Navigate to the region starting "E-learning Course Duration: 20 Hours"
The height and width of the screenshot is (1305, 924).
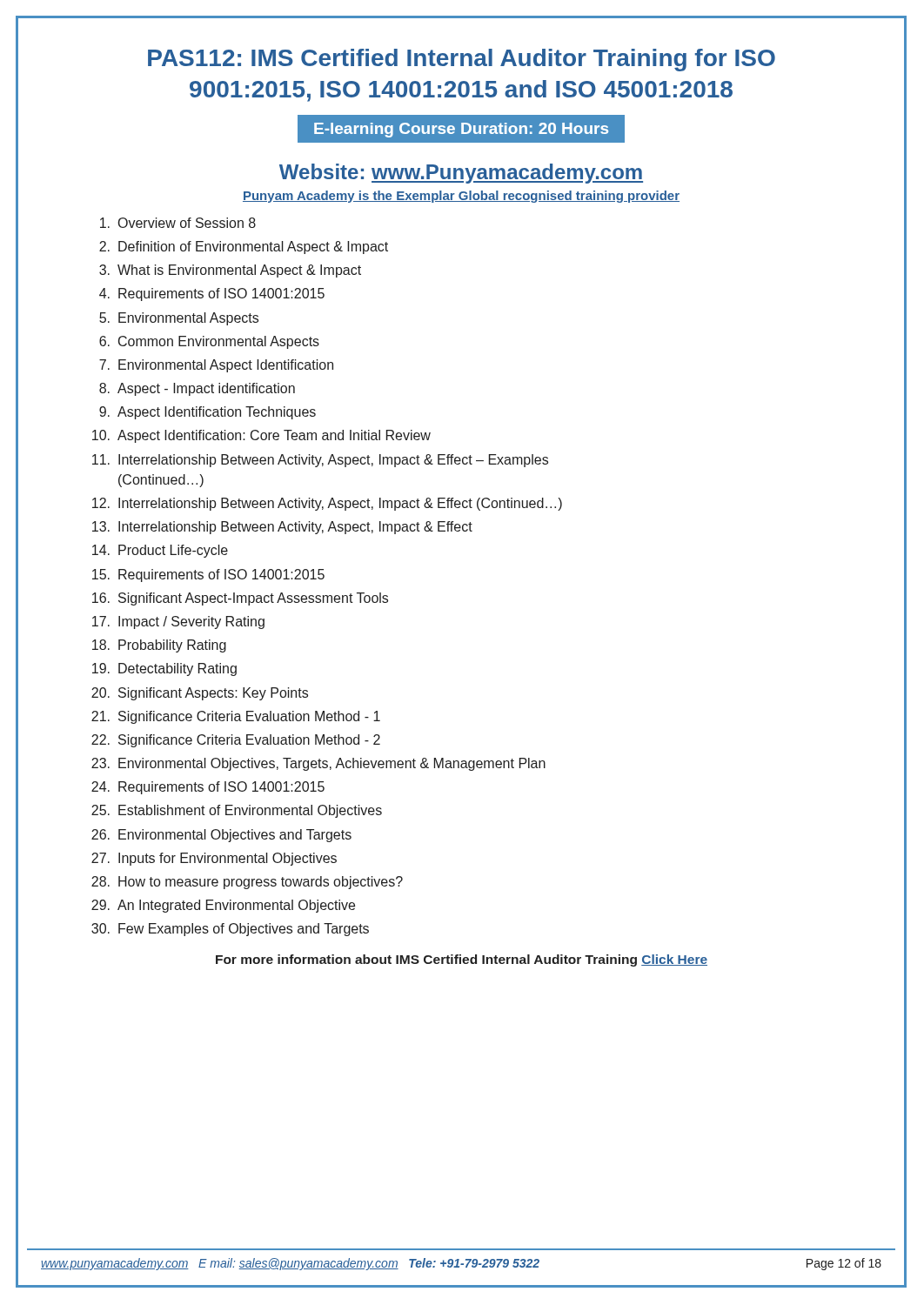tap(461, 129)
